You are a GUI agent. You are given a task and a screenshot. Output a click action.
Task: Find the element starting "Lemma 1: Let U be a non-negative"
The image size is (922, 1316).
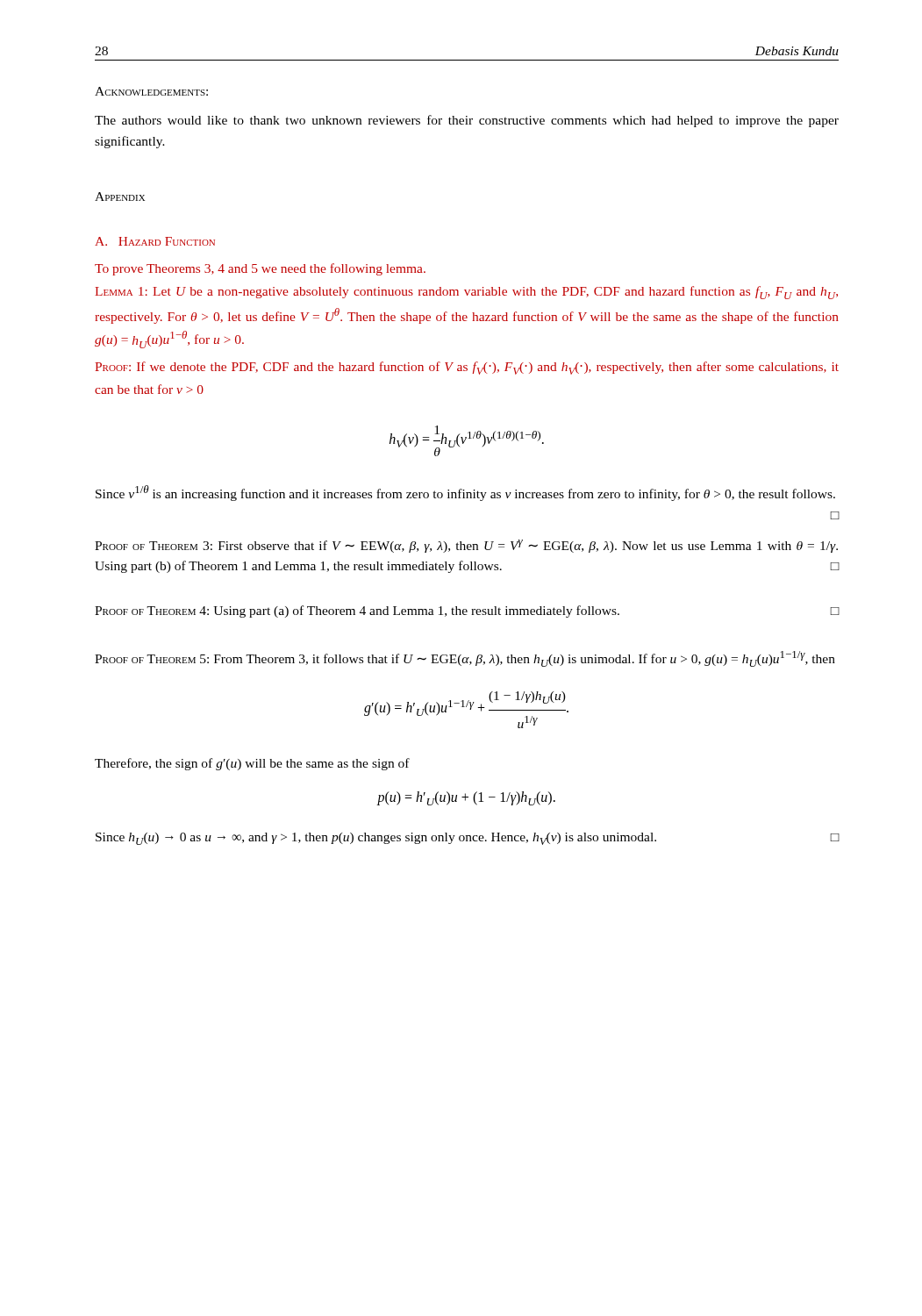tap(467, 317)
